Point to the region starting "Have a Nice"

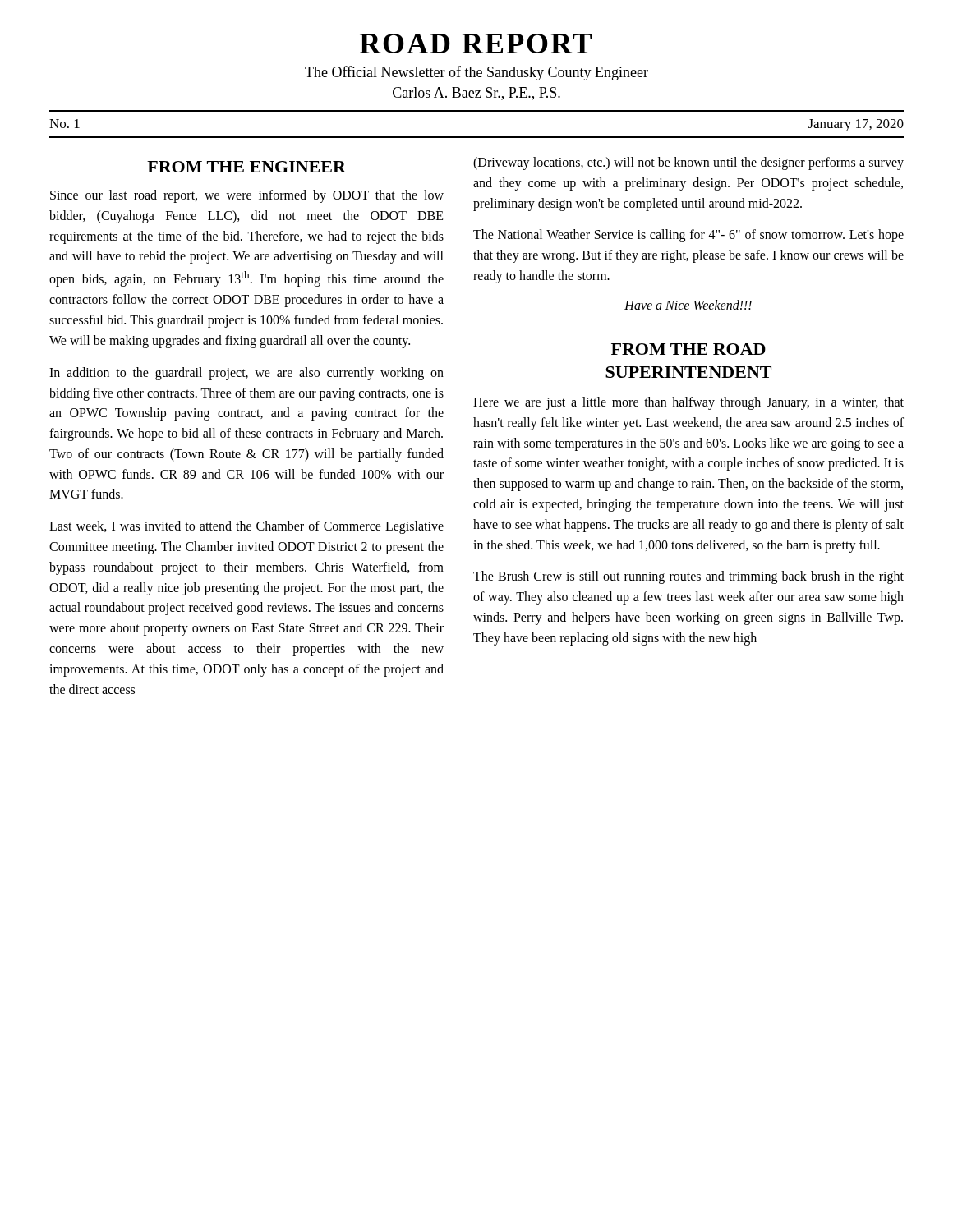tap(688, 305)
